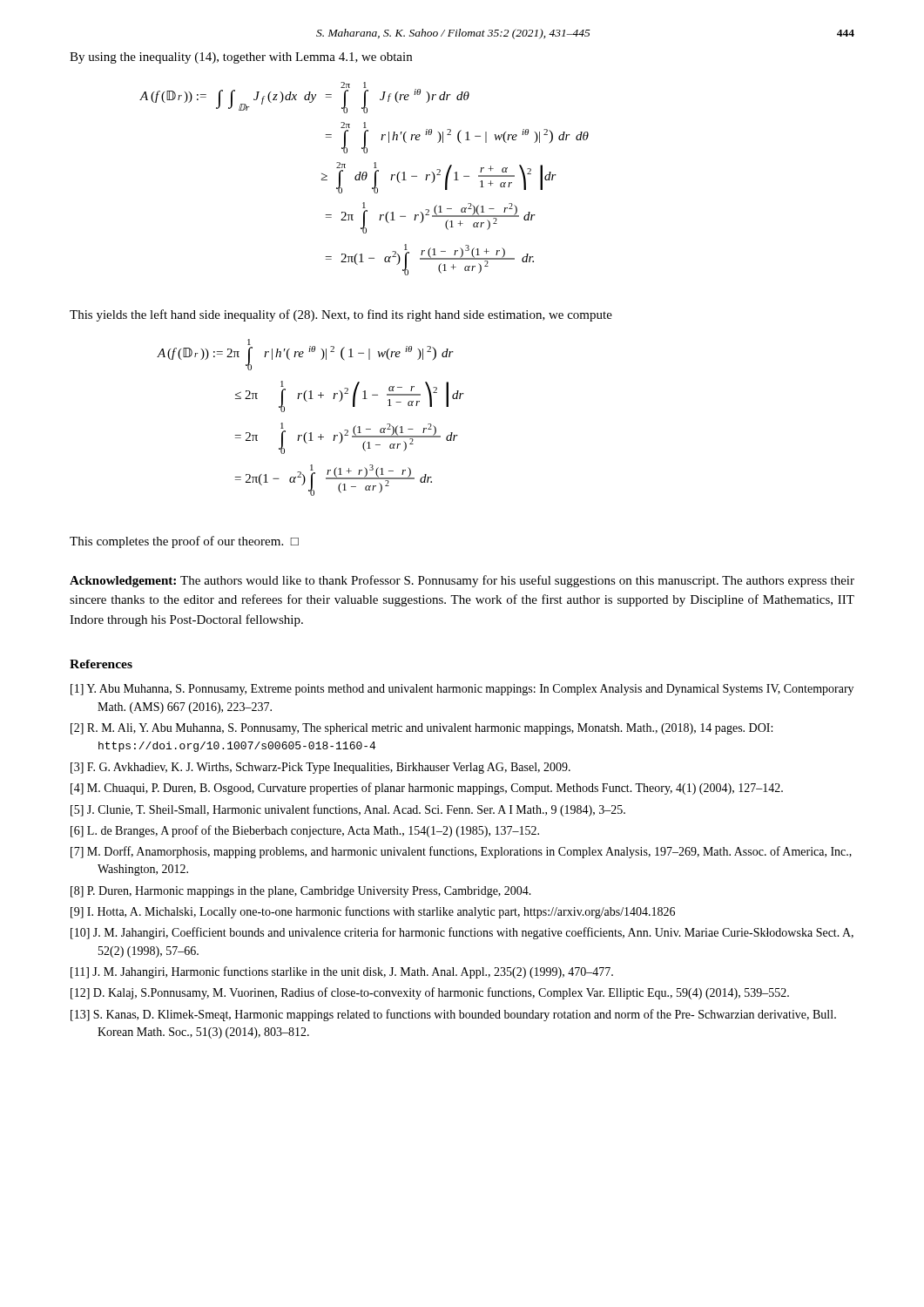The image size is (924, 1307).
Task: Point to the block beginning "[11] J. M. Jahangiri,"
Action: tap(342, 972)
